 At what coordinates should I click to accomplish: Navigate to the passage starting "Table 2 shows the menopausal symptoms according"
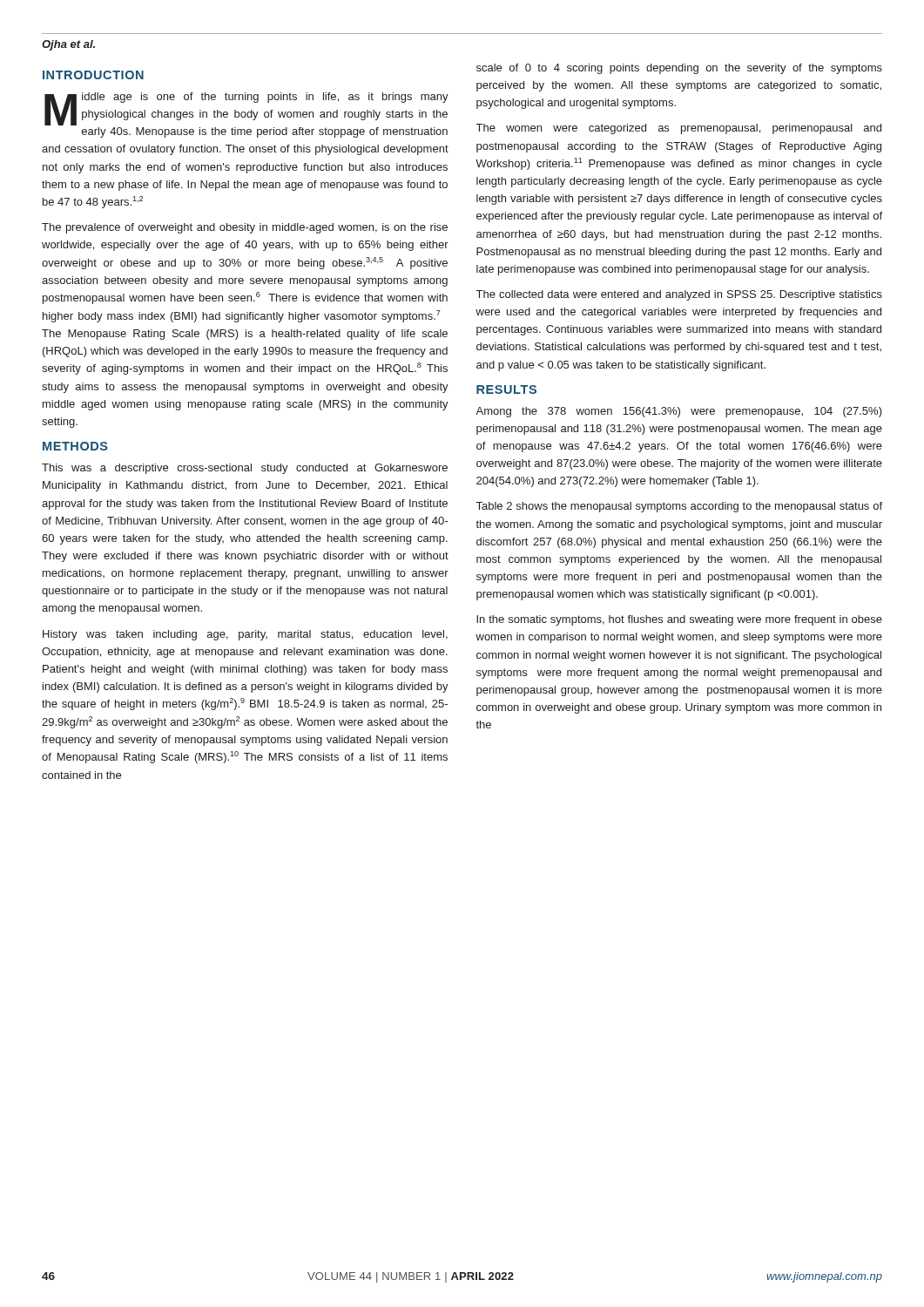pyautogui.click(x=679, y=550)
